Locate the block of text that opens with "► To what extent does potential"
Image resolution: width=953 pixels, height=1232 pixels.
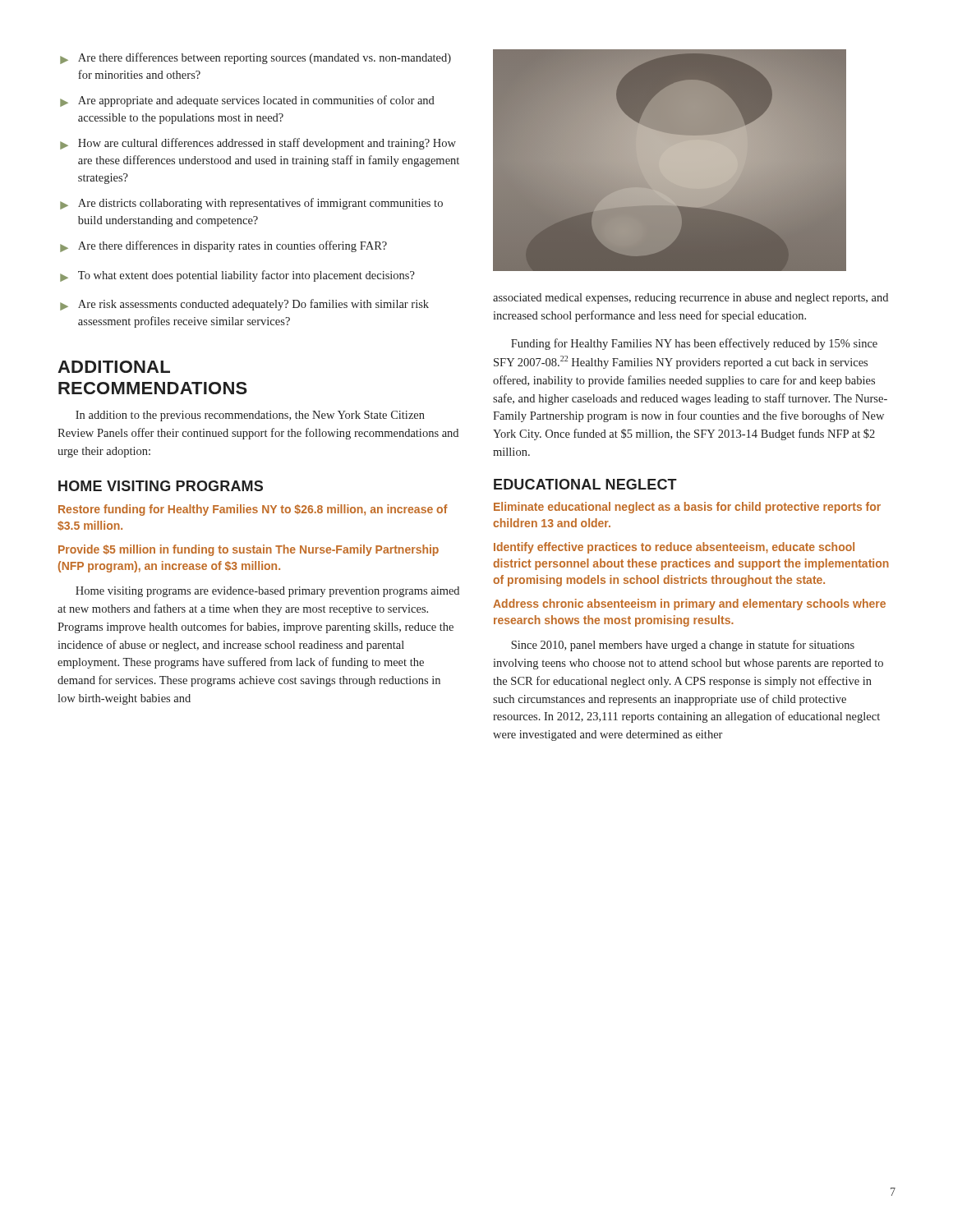236,277
